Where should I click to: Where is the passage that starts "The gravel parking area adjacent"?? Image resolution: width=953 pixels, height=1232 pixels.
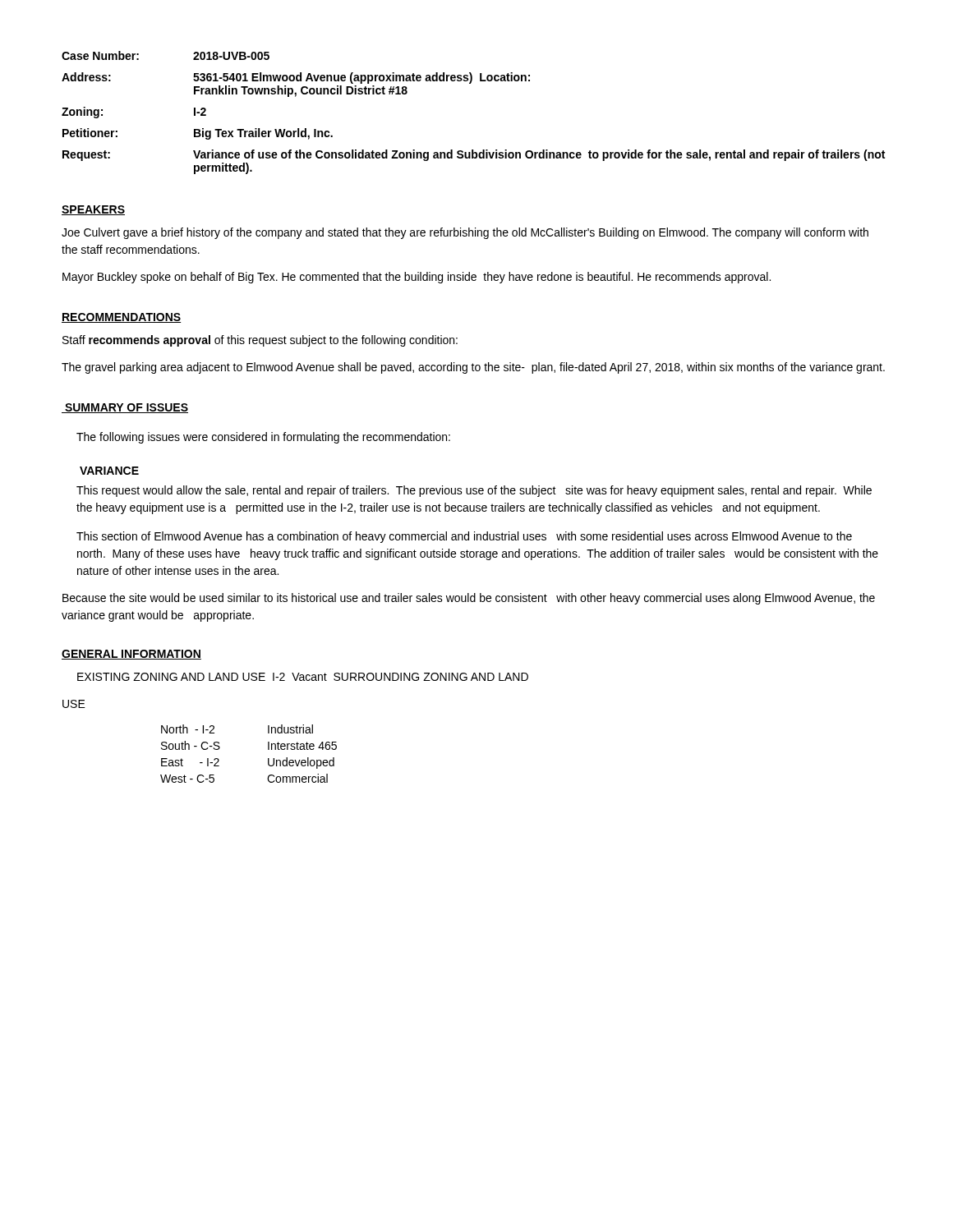(474, 367)
